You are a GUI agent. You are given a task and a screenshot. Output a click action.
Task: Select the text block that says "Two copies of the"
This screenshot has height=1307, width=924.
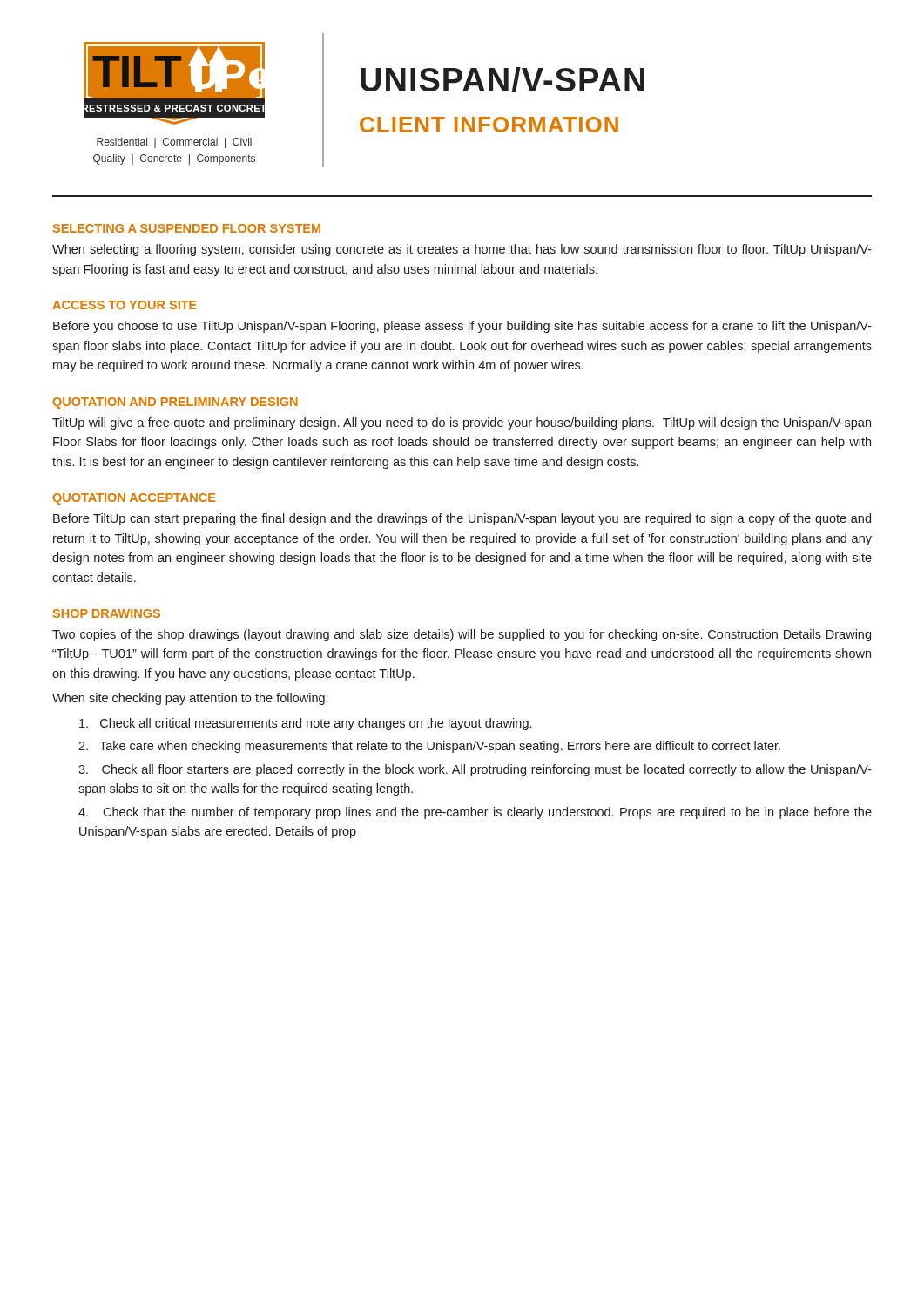tap(462, 654)
